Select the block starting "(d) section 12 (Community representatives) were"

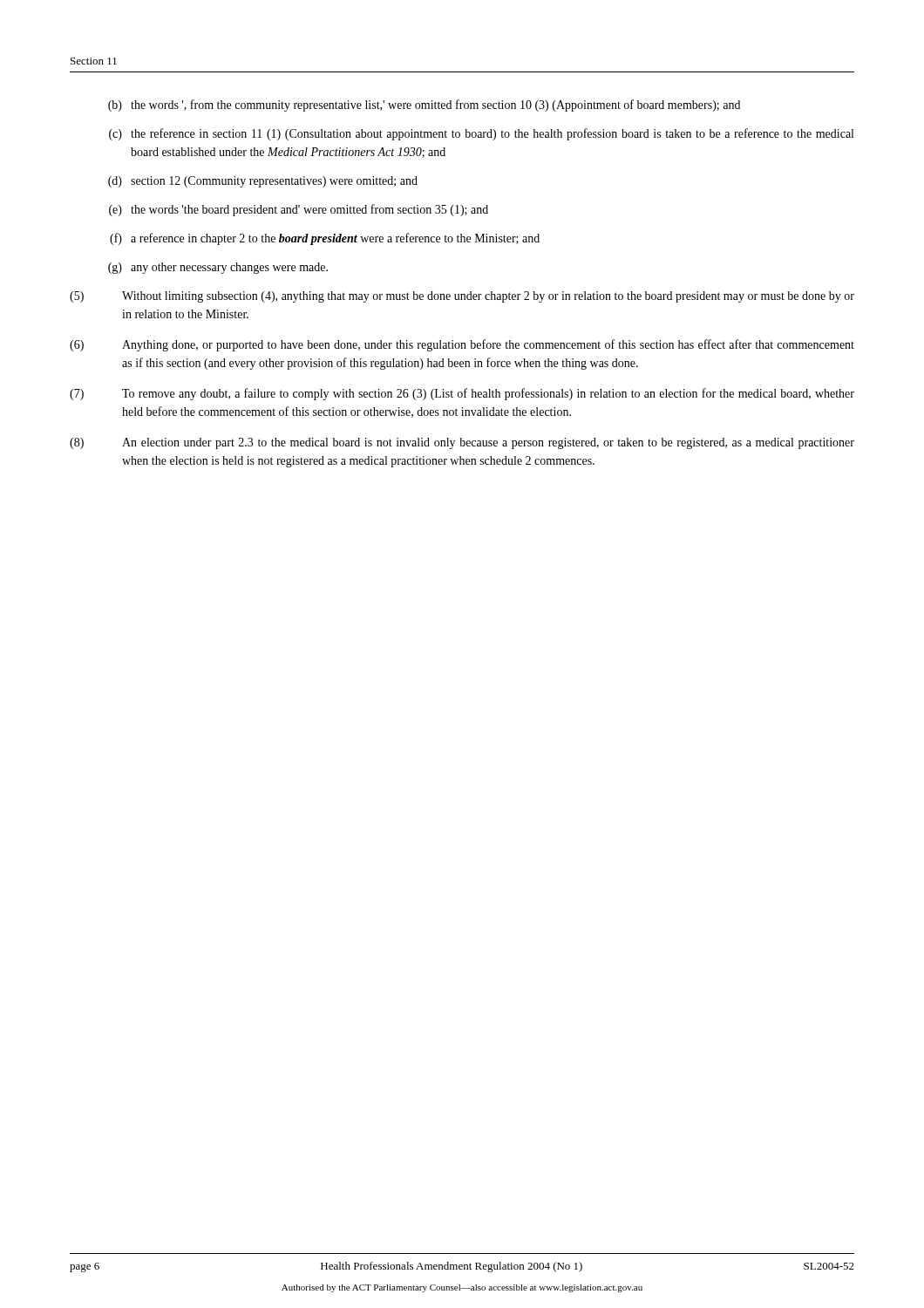coord(263,182)
